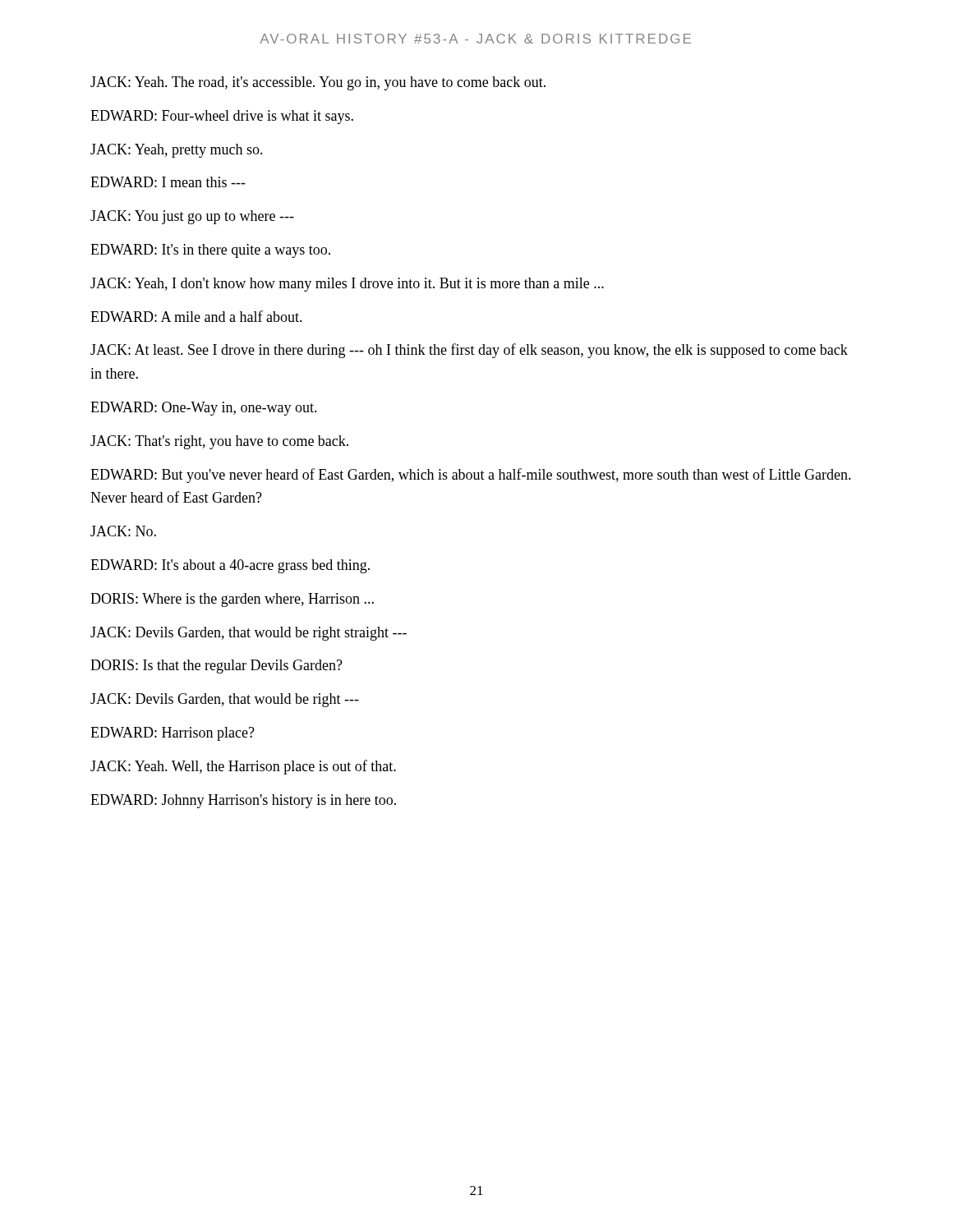Where does it say "JACK: No."?
Image resolution: width=953 pixels, height=1232 pixels.
(124, 532)
